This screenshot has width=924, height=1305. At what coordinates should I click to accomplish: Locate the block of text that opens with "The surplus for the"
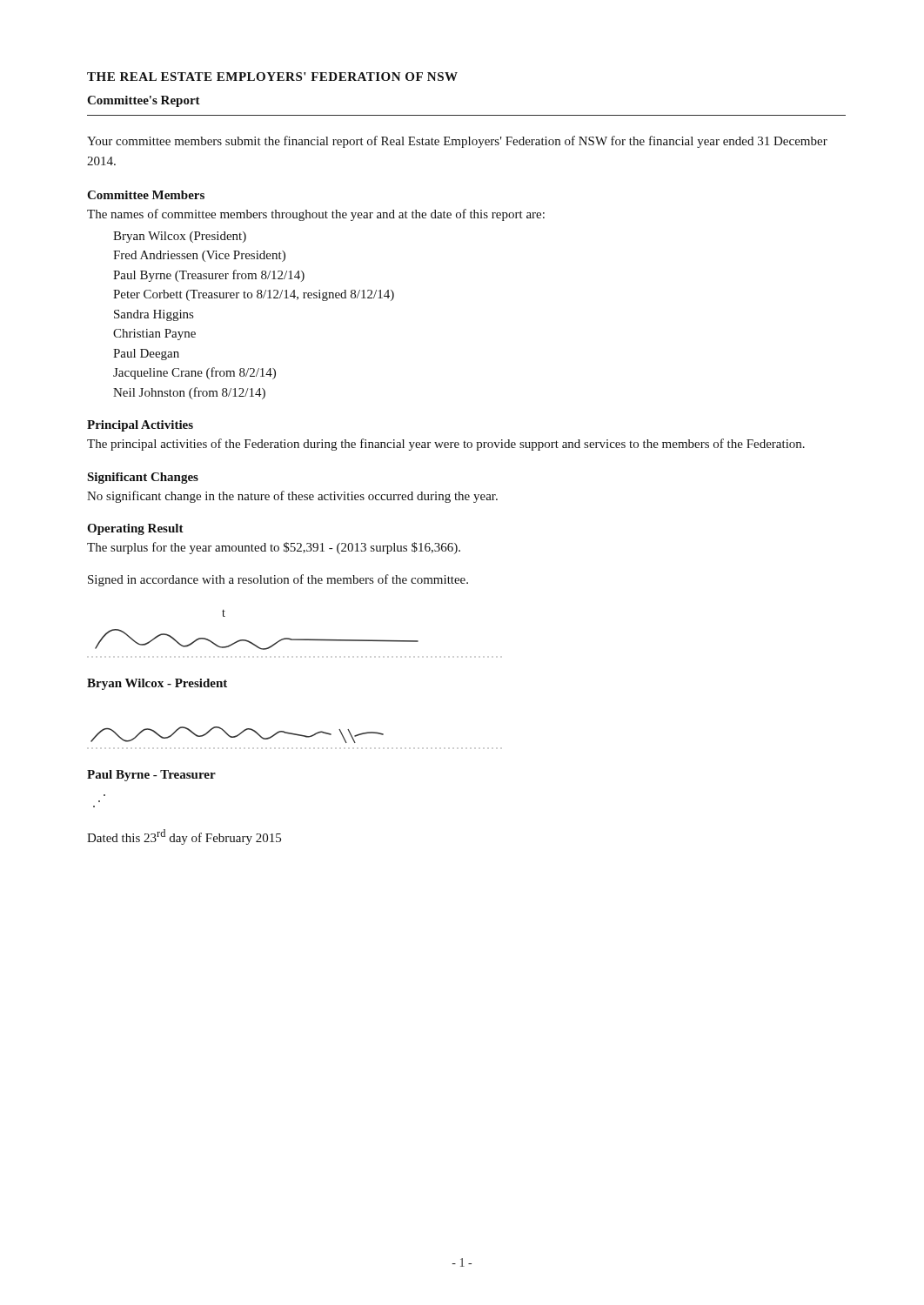[274, 547]
